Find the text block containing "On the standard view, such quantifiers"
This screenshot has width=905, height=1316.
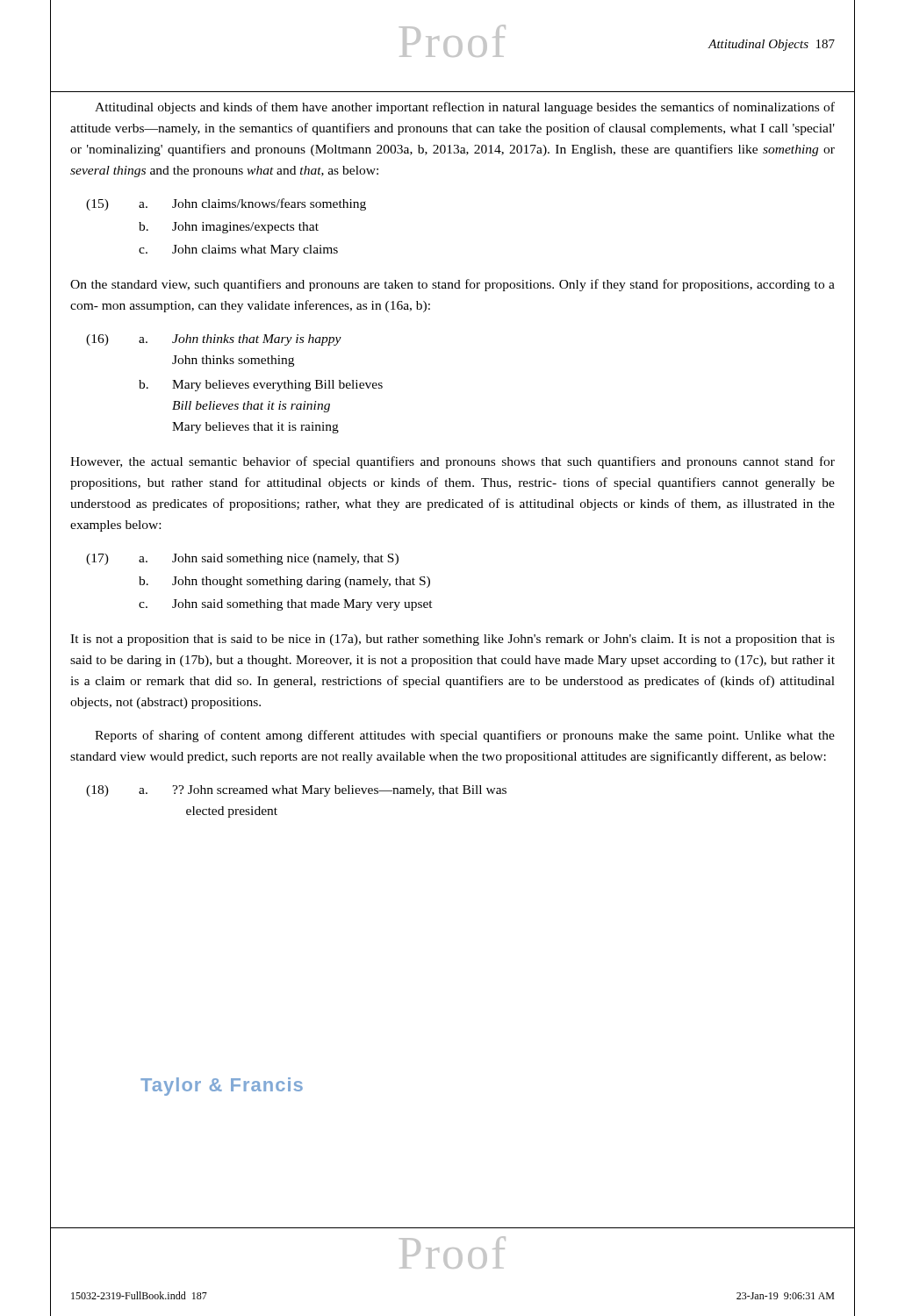point(452,295)
